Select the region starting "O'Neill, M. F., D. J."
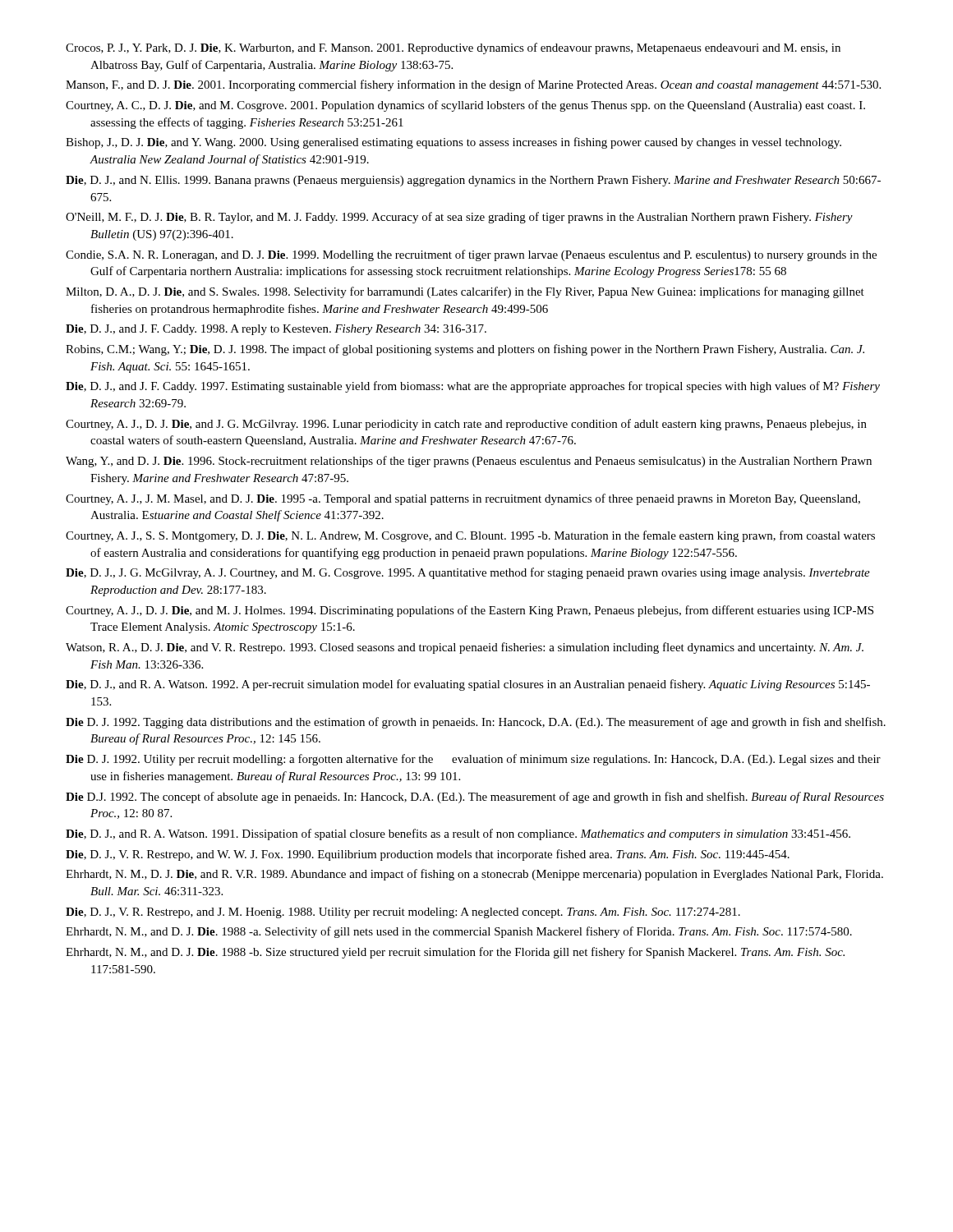The height and width of the screenshot is (1232, 953). click(459, 225)
